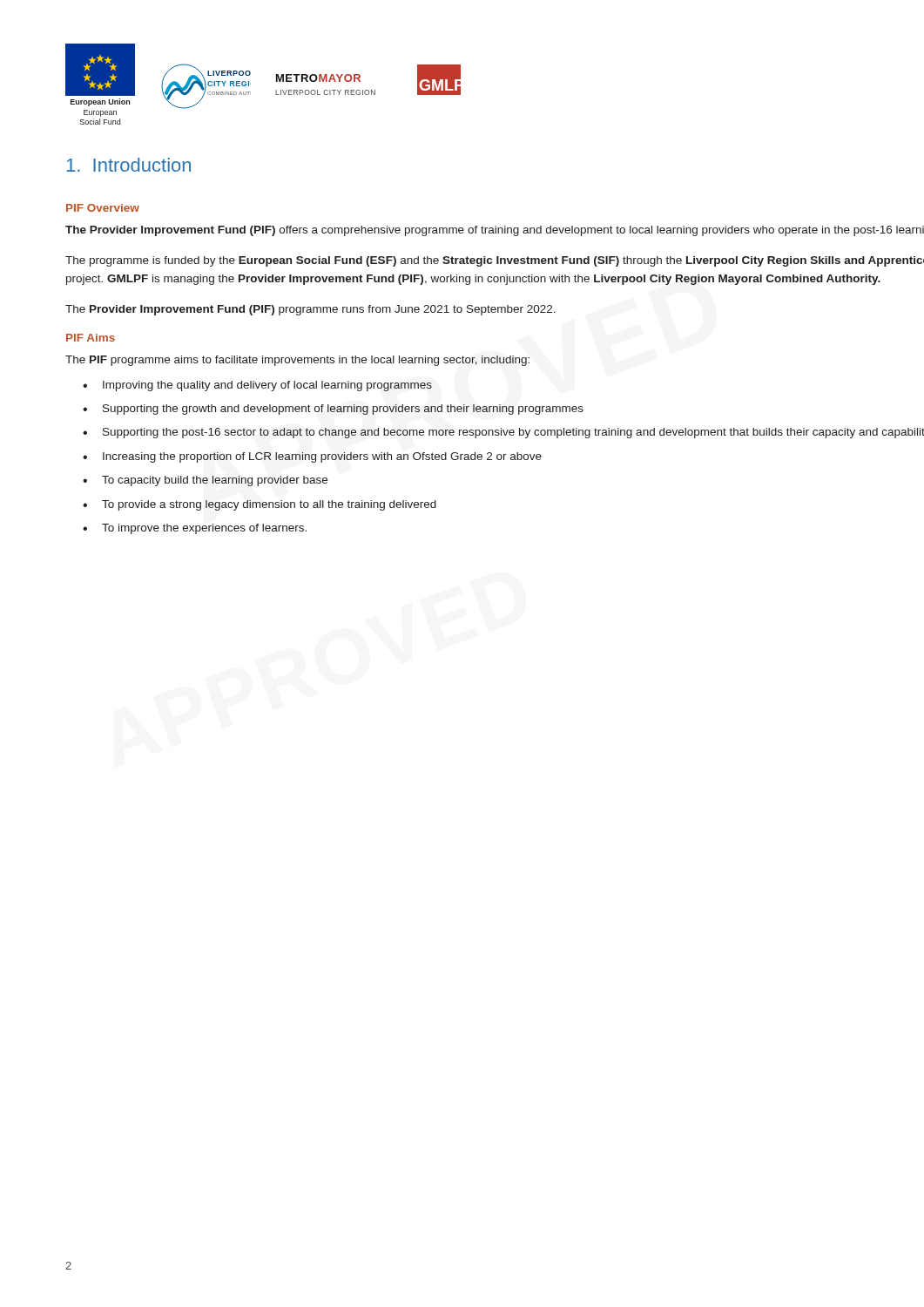Locate the list item that says "• Improving the"

257,386
